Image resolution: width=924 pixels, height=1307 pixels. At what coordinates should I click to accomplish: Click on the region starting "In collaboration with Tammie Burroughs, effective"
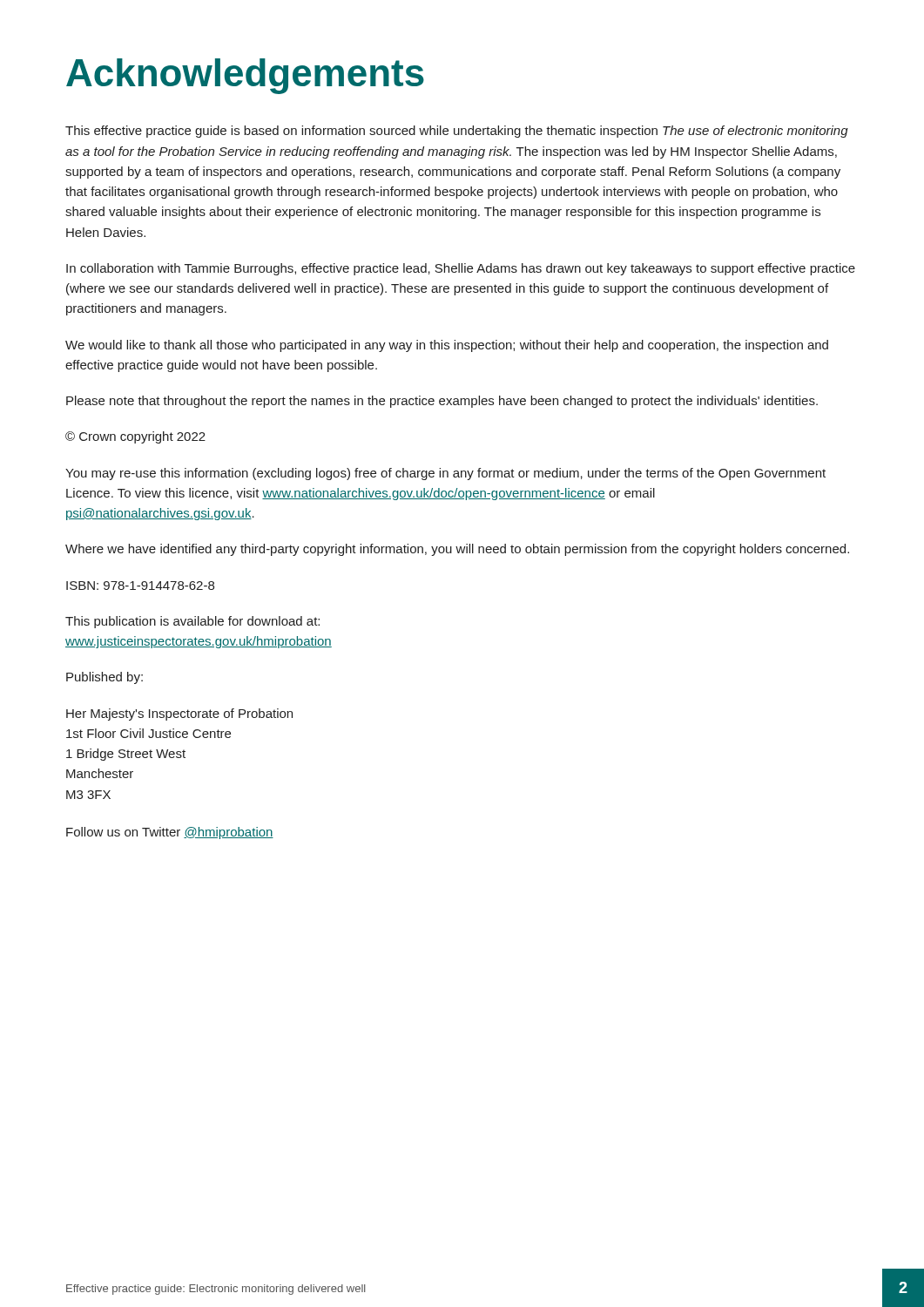click(x=460, y=288)
